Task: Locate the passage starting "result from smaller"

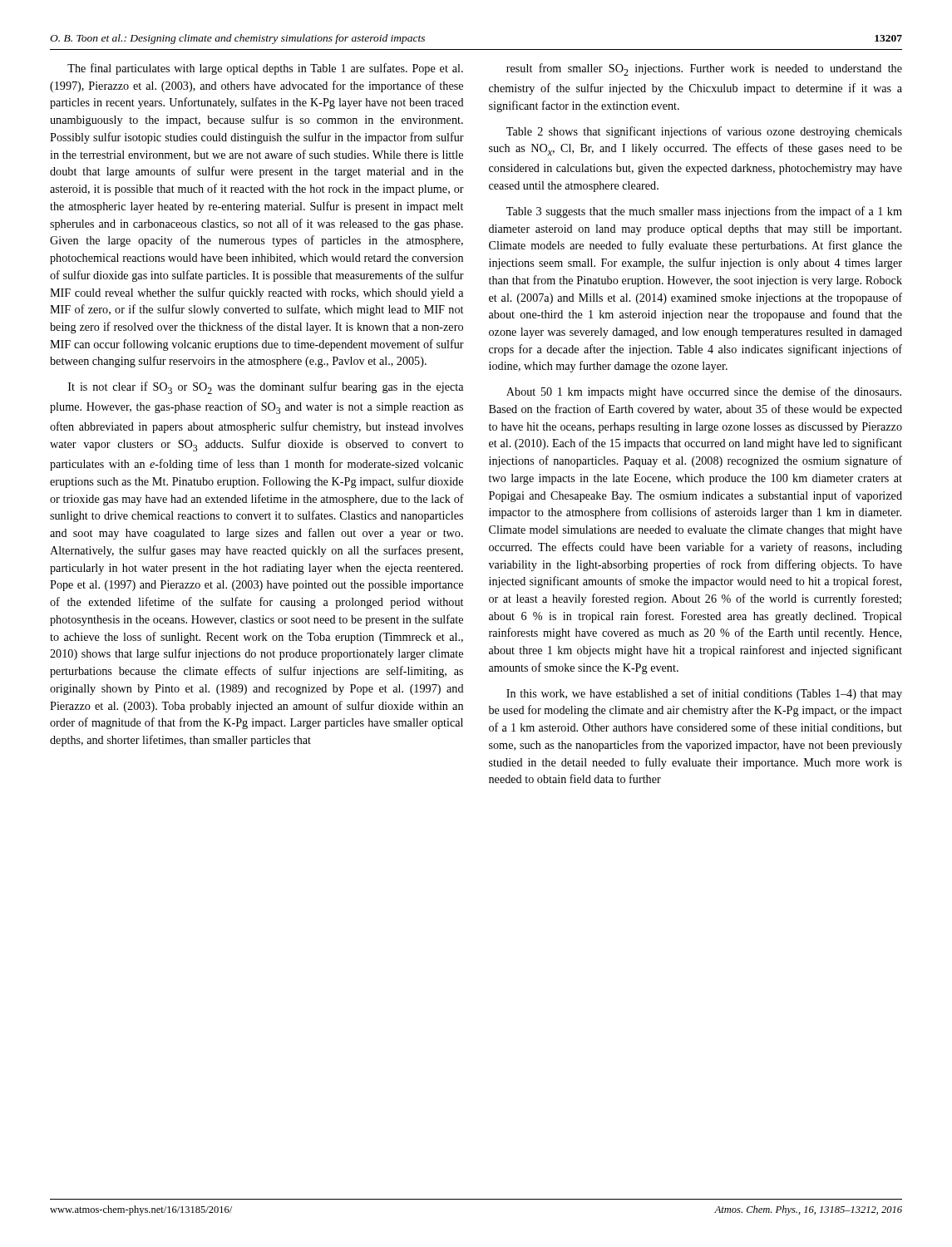Action: tap(695, 424)
